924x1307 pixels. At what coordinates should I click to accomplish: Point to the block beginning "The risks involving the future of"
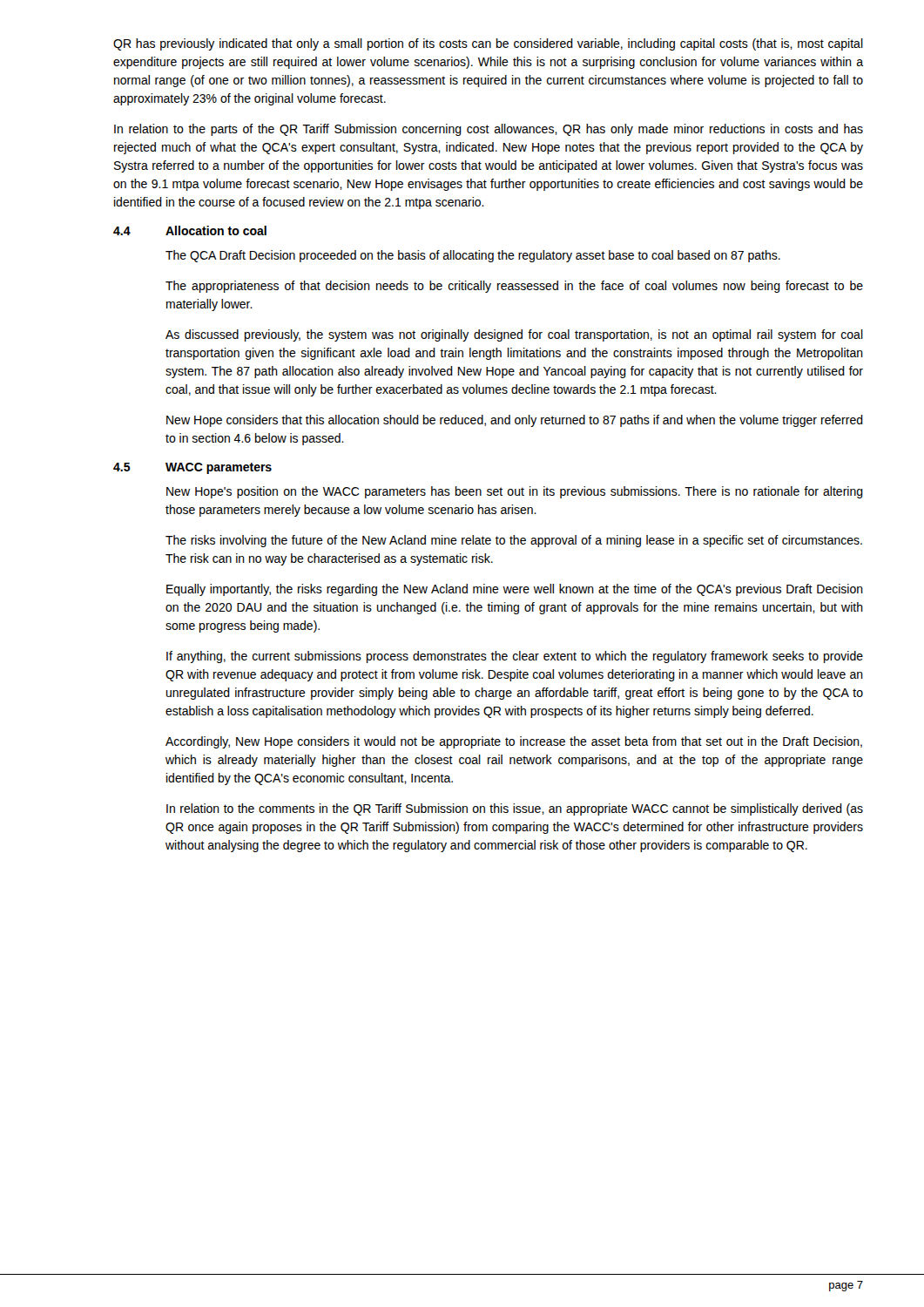(514, 549)
